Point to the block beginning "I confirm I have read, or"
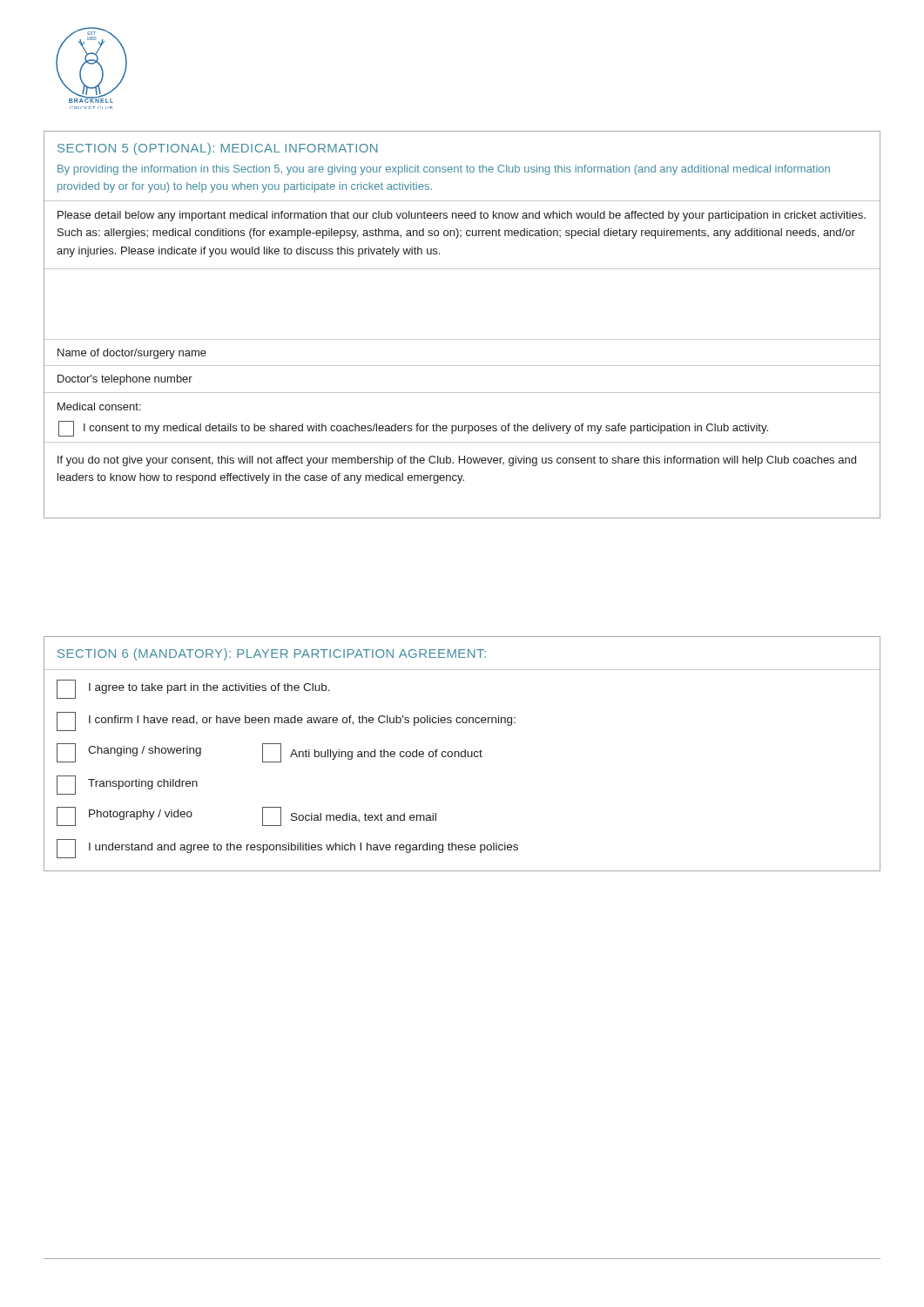This screenshot has width=924, height=1307. tap(286, 721)
